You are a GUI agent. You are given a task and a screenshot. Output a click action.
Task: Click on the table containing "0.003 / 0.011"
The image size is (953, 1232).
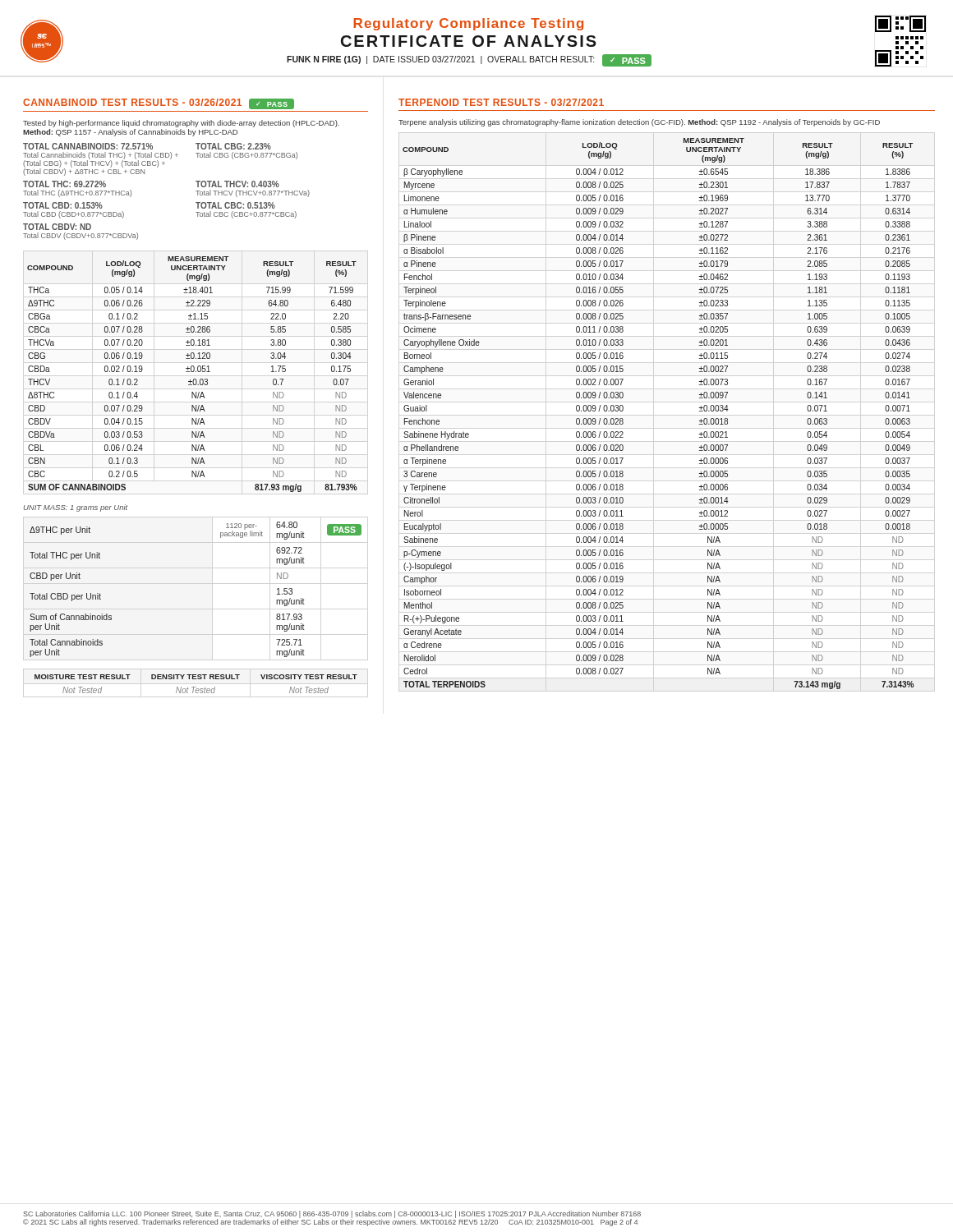tap(667, 412)
